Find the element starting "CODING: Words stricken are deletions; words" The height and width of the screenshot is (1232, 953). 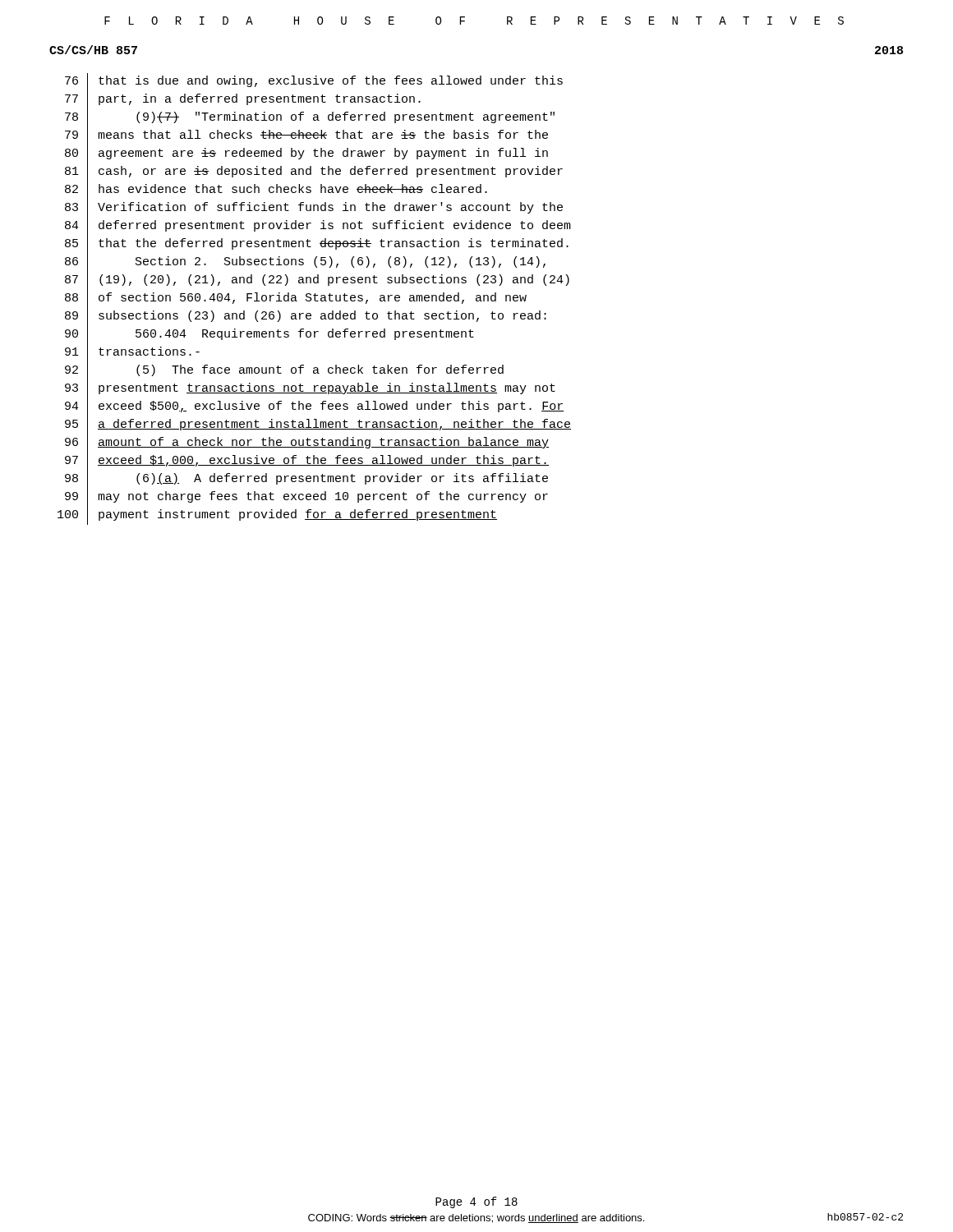pyautogui.click(x=476, y=1218)
